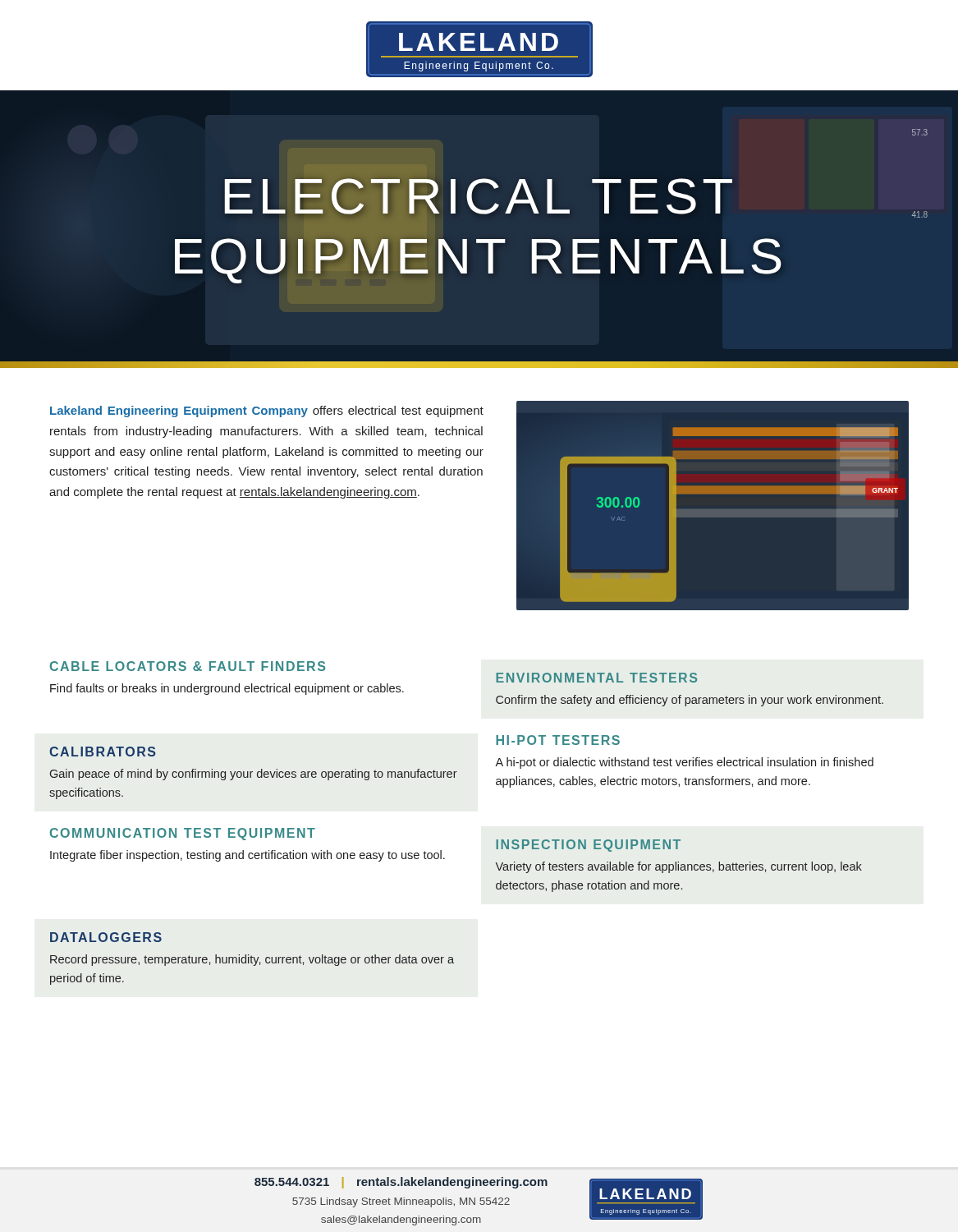Viewport: 958px width, 1232px height.
Task: Select the text block that reads "Record pressure, temperature, humidity, current, voltage or other"
Action: point(252,969)
